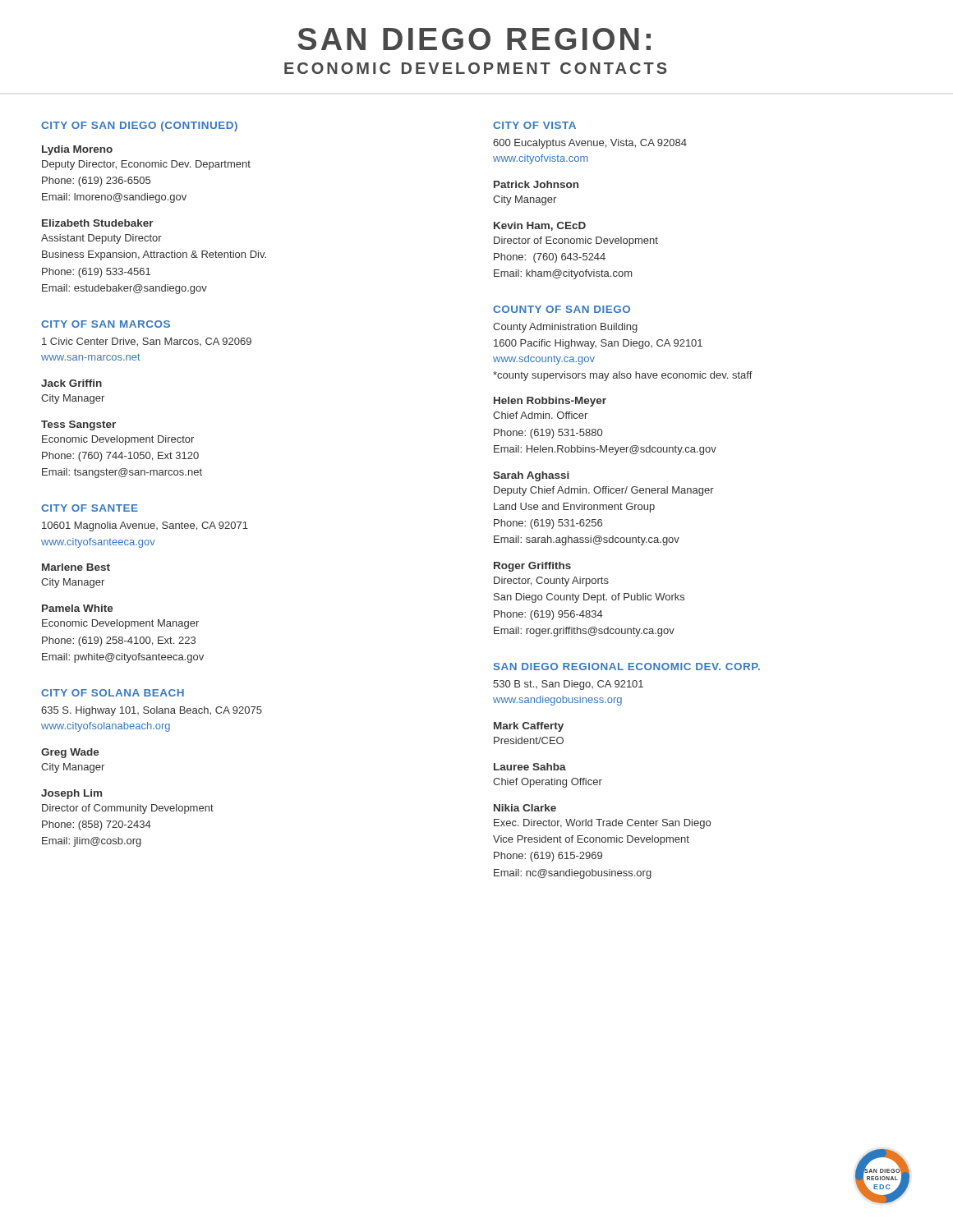Locate the text "City of San Diego (Continued)"

click(140, 125)
